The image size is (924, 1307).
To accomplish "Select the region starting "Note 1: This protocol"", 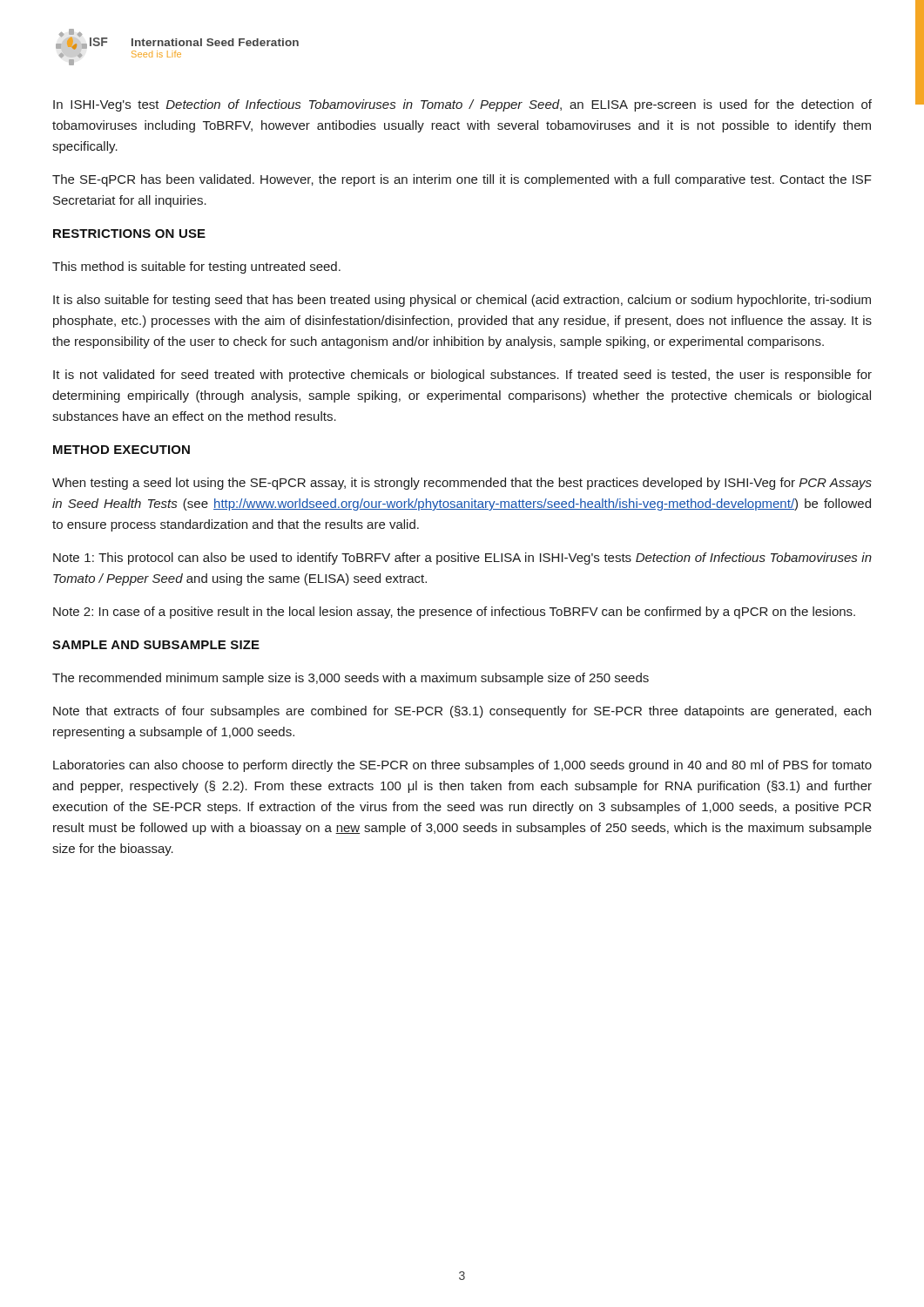I will pyautogui.click(x=462, y=568).
